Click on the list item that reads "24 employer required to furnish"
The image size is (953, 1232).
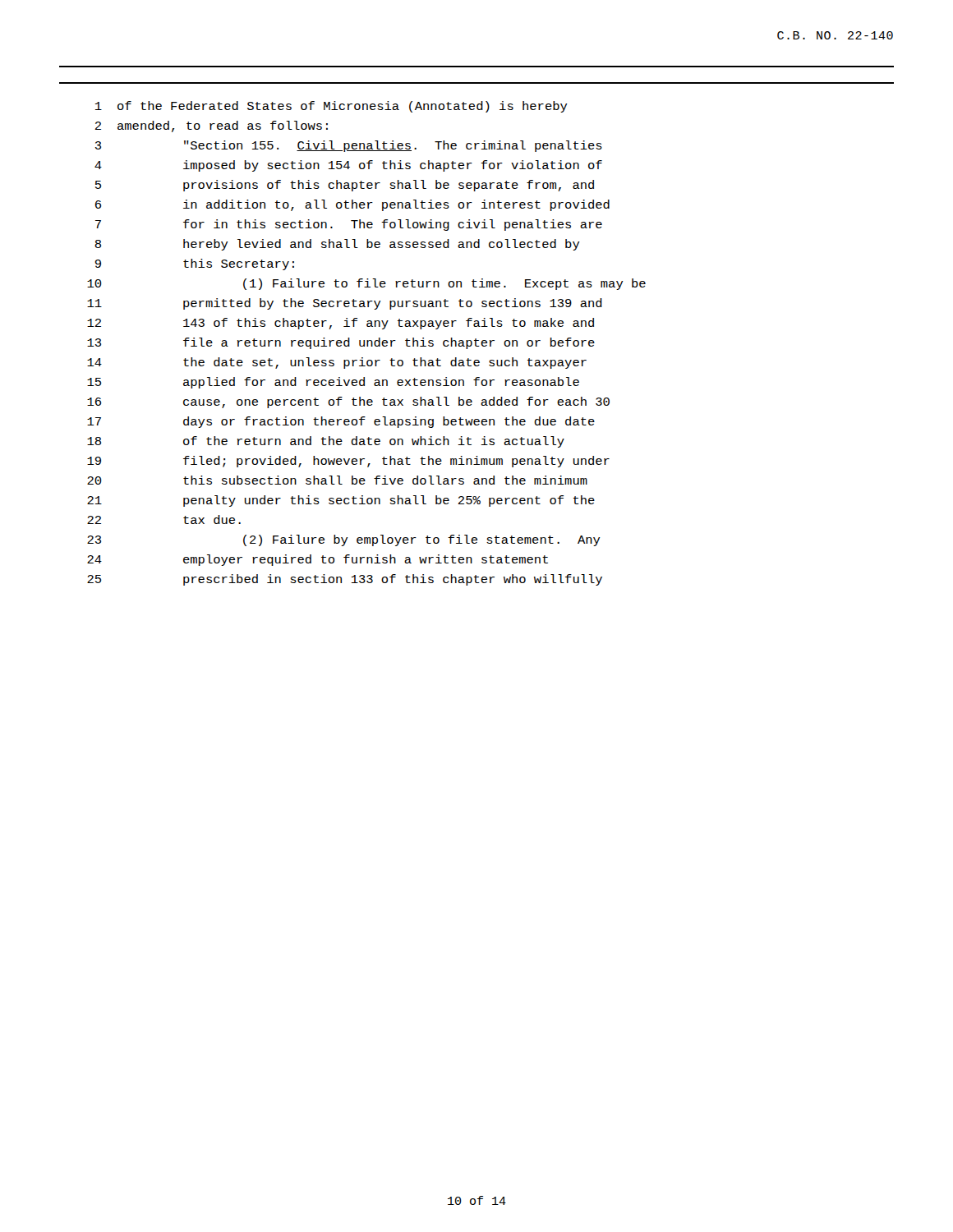pyautogui.click(x=476, y=560)
